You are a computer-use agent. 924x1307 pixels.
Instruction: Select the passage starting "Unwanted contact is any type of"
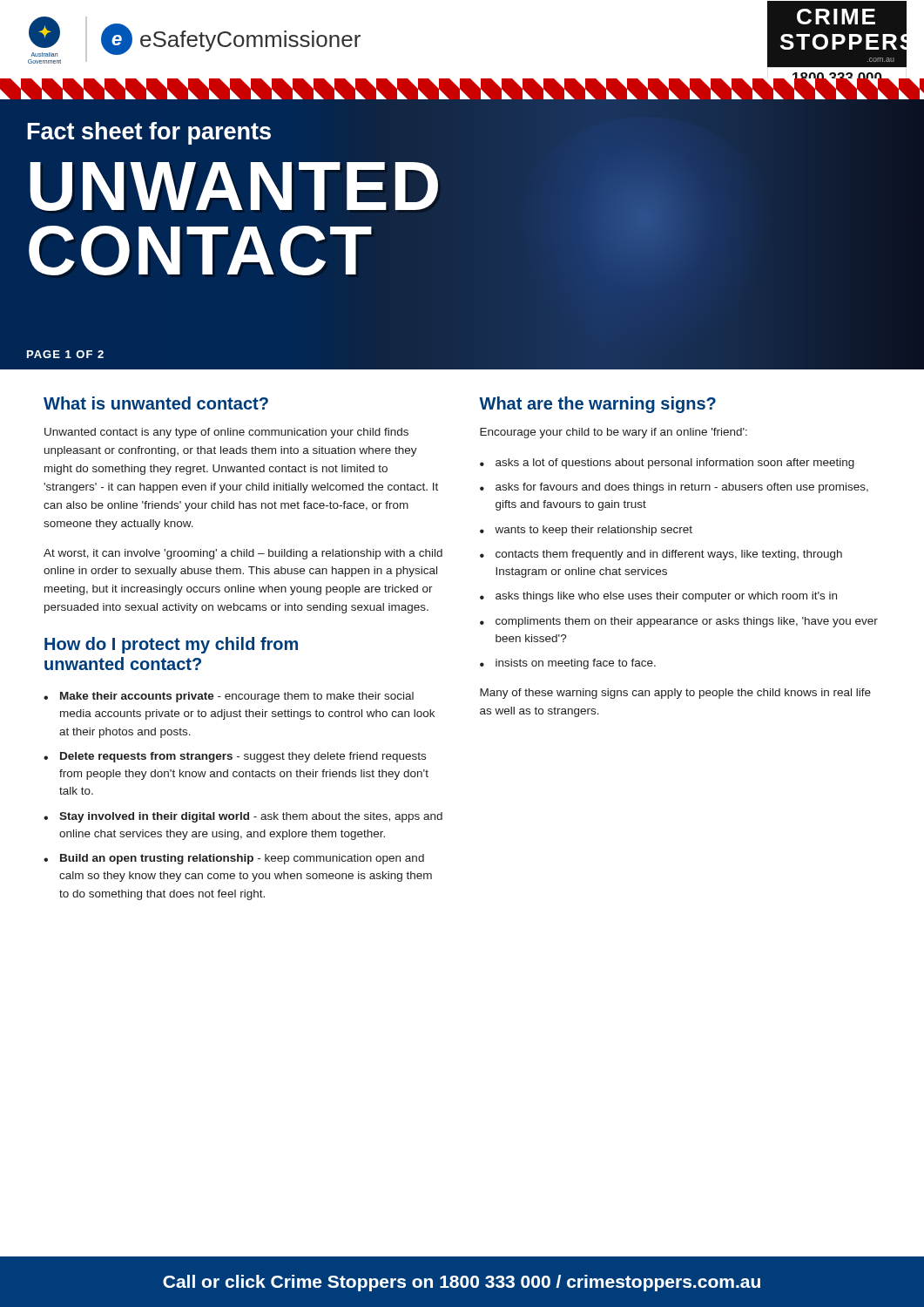click(241, 477)
